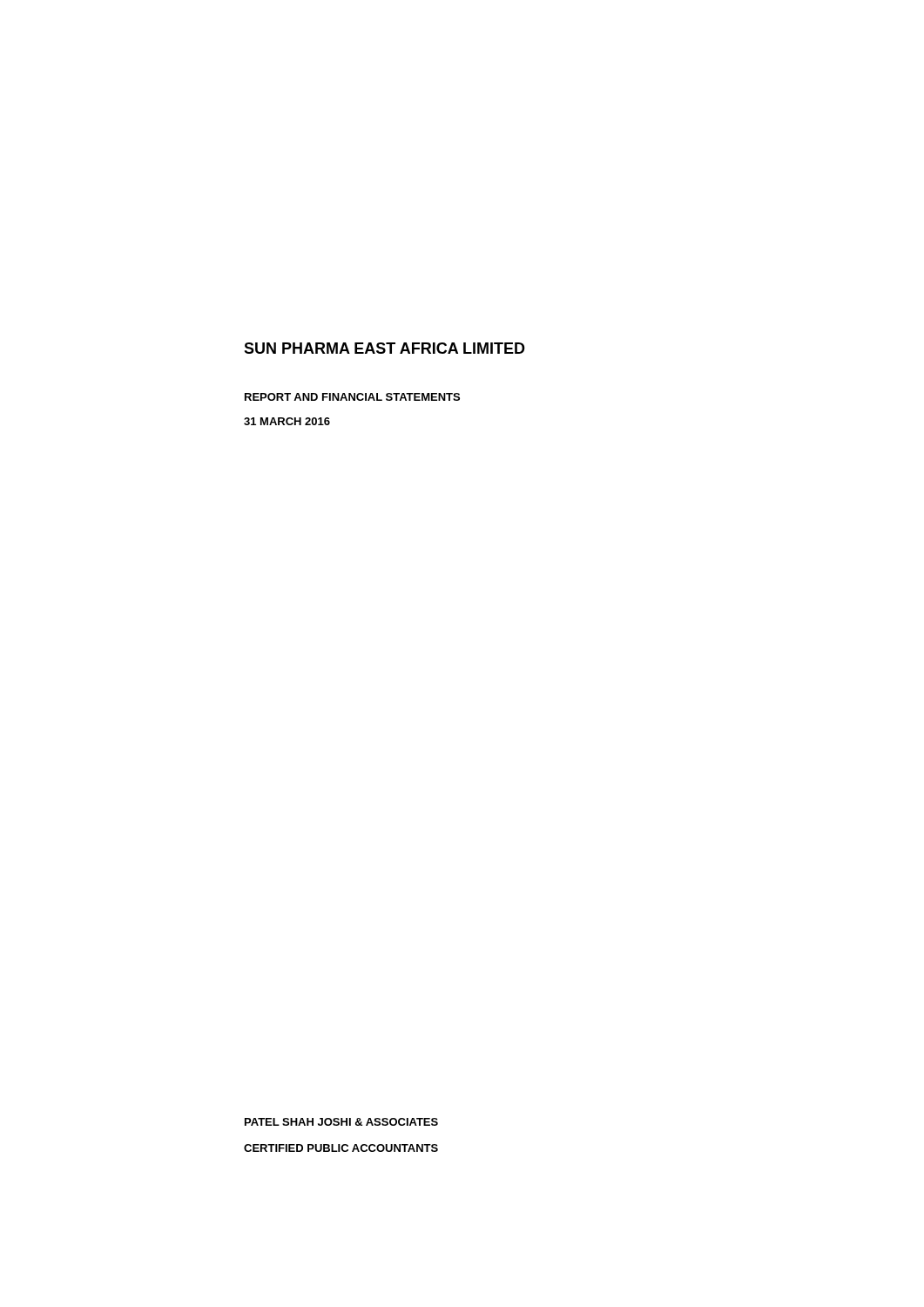Image resolution: width=924 pixels, height=1307 pixels.
Task: Locate the text starting "31 MARCH 2016"
Action: click(x=287, y=421)
